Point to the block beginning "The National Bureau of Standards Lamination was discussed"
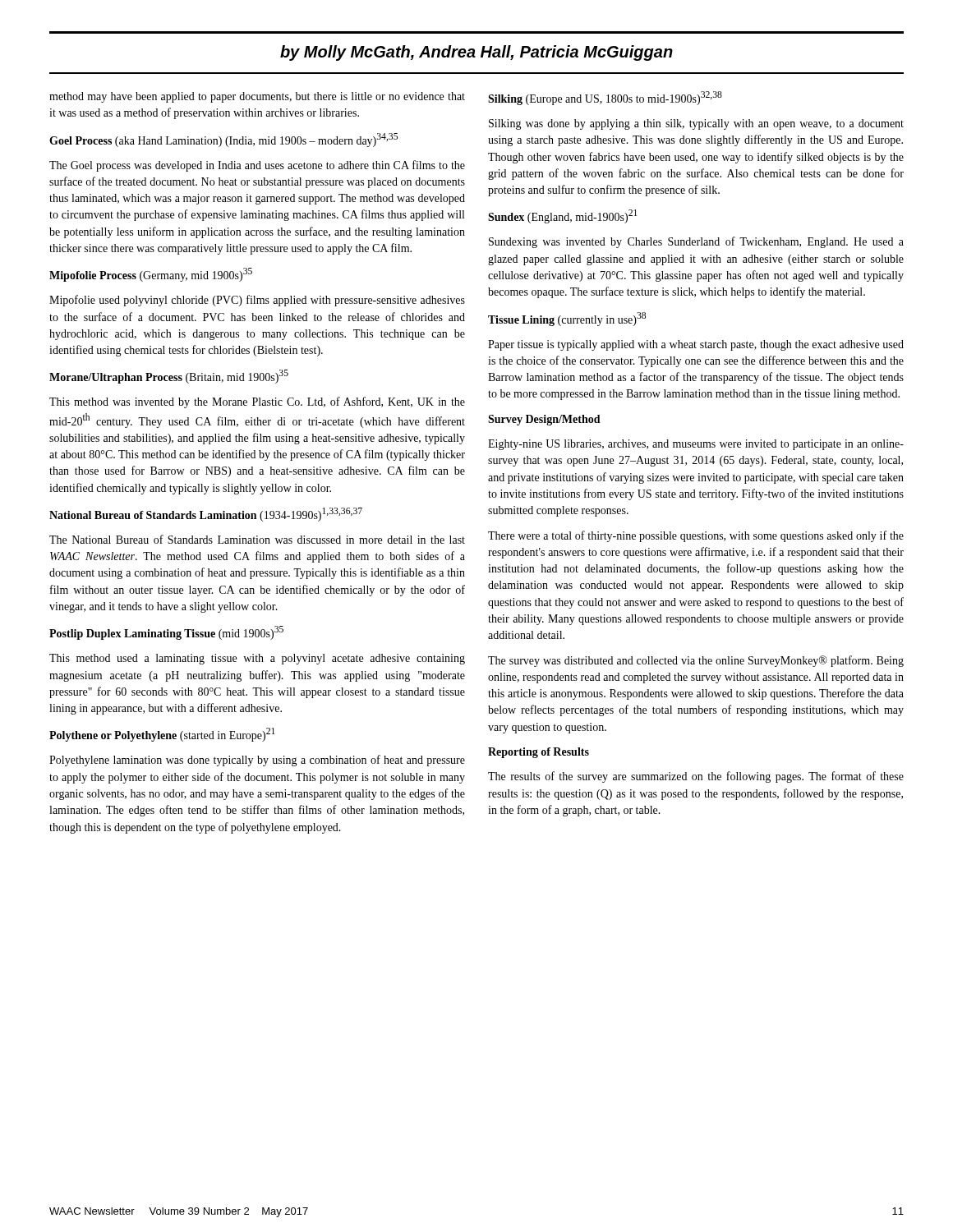 pos(257,574)
